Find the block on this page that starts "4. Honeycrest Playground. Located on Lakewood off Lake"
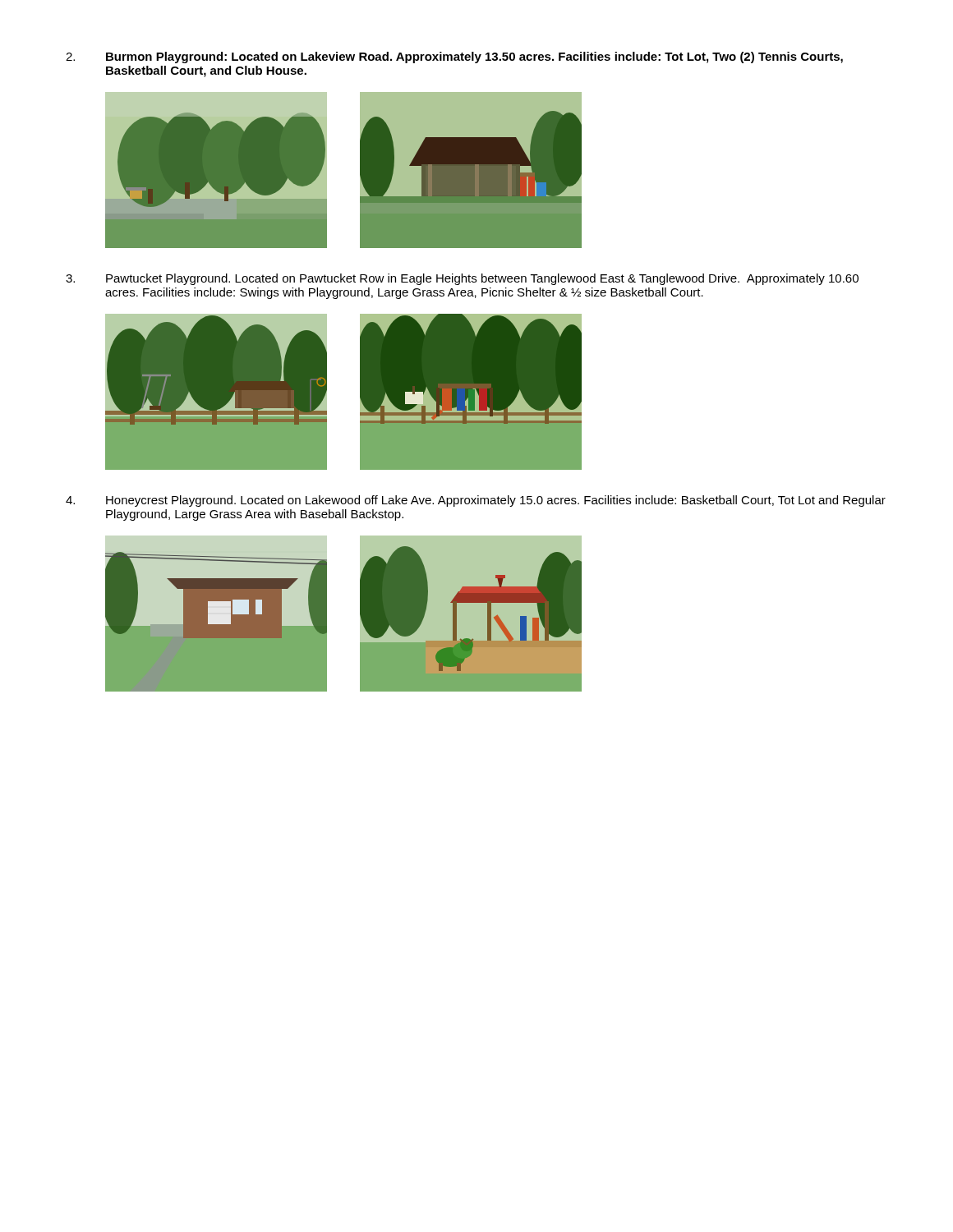953x1232 pixels. coord(476,507)
